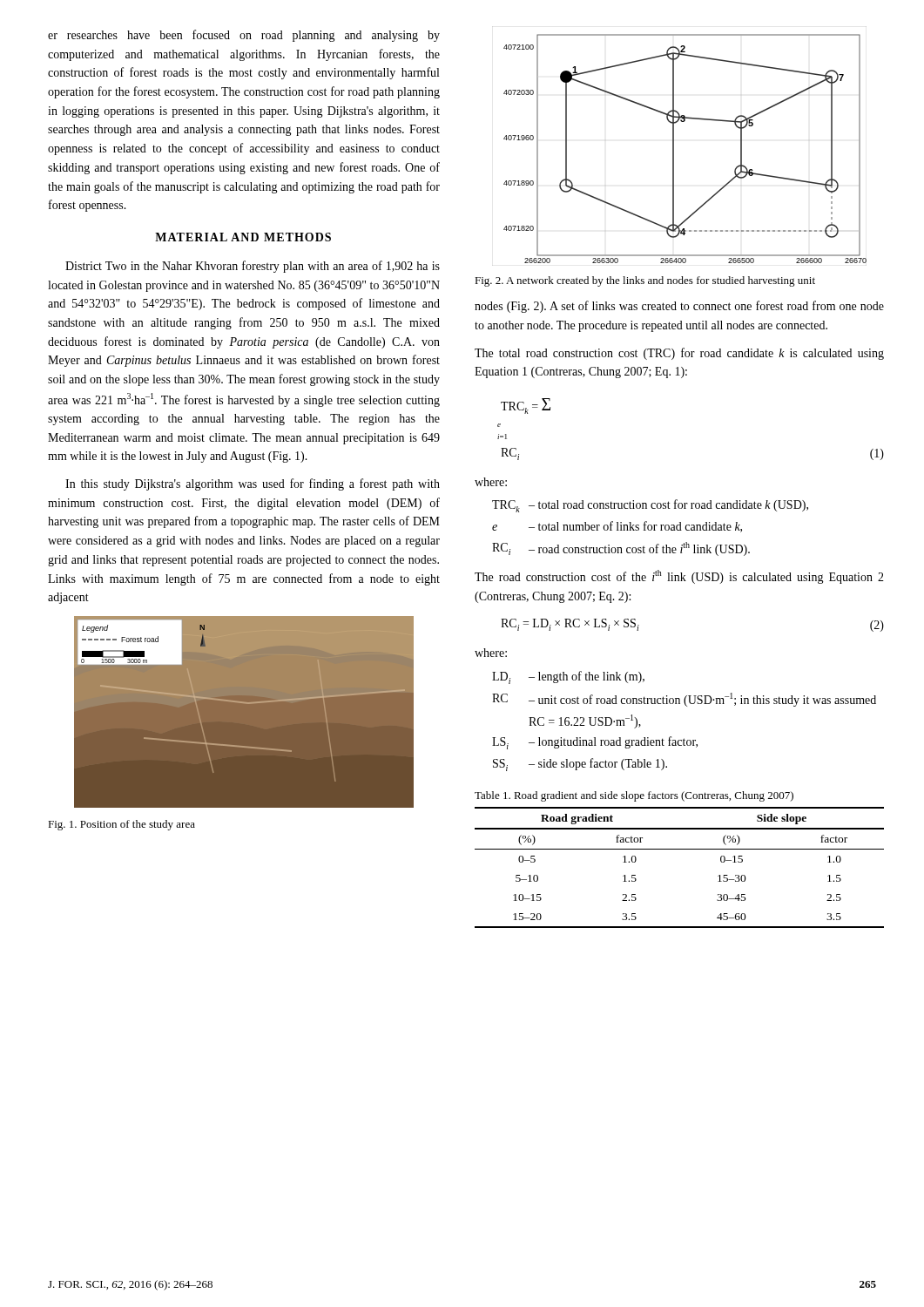Select the text block that says "District Two in the Nahar Khvoran forestry plan"

click(x=244, y=361)
